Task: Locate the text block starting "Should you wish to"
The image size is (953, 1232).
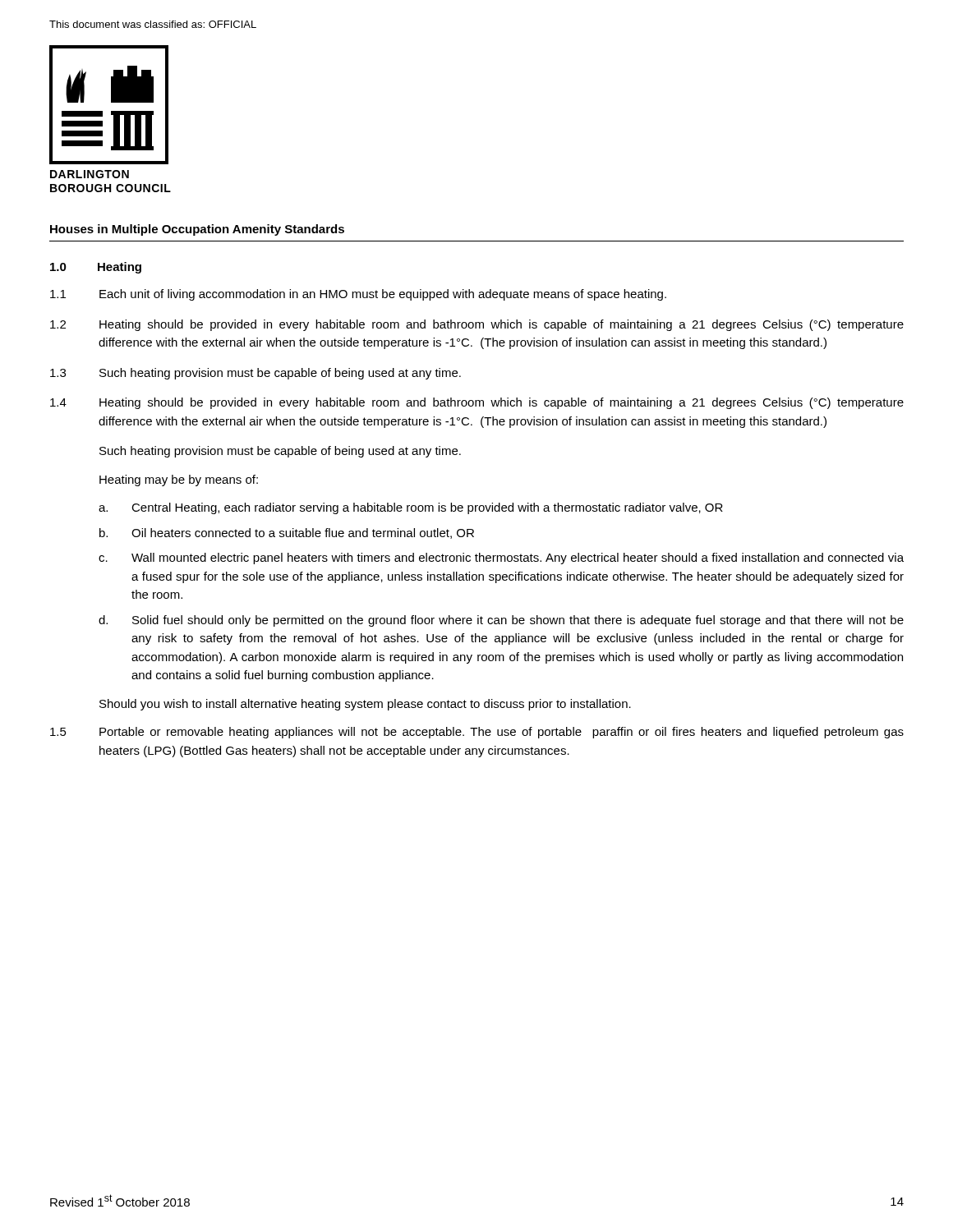Action: point(365,703)
